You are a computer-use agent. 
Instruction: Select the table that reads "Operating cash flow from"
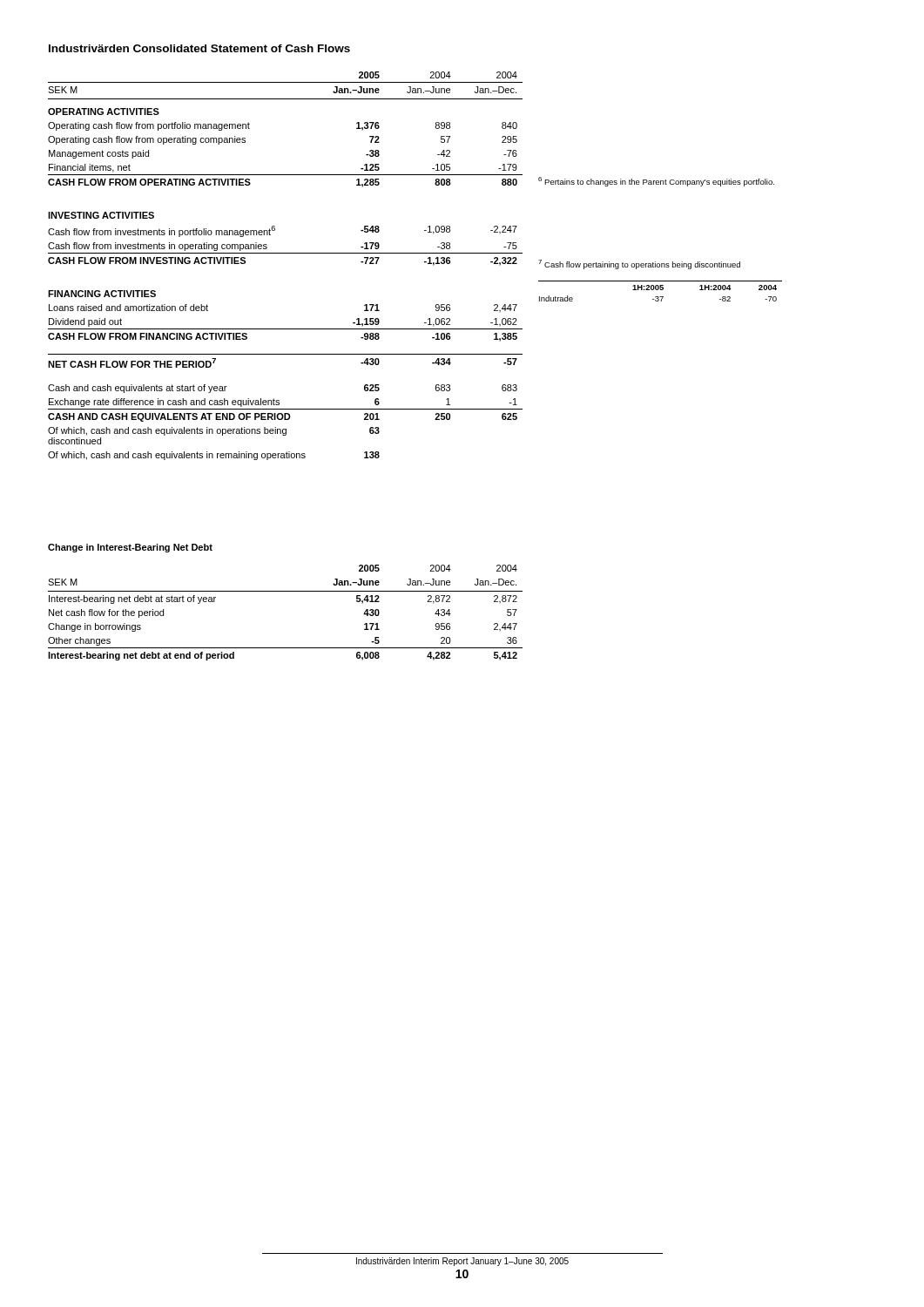coord(285,265)
